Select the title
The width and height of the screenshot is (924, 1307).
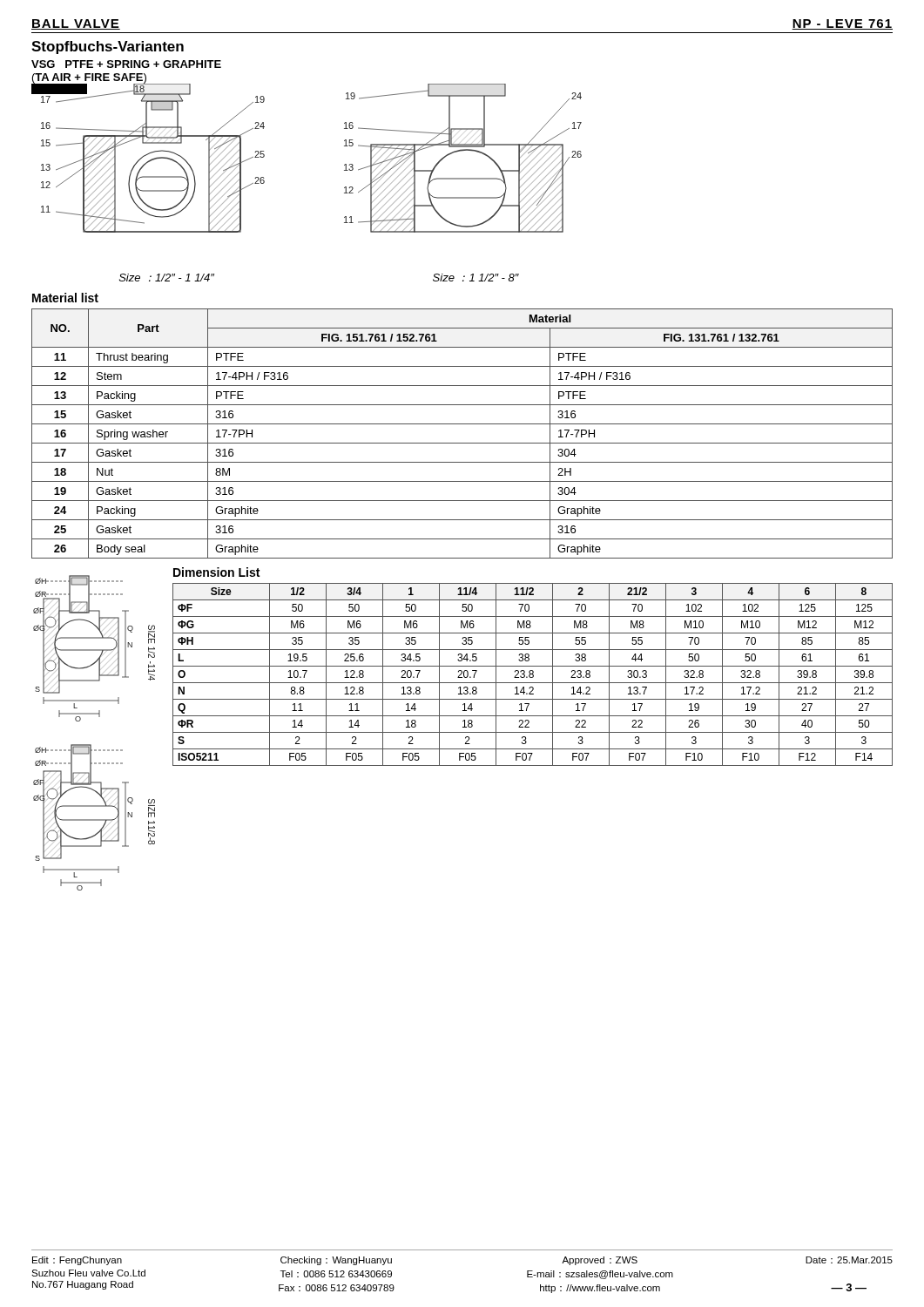108,47
